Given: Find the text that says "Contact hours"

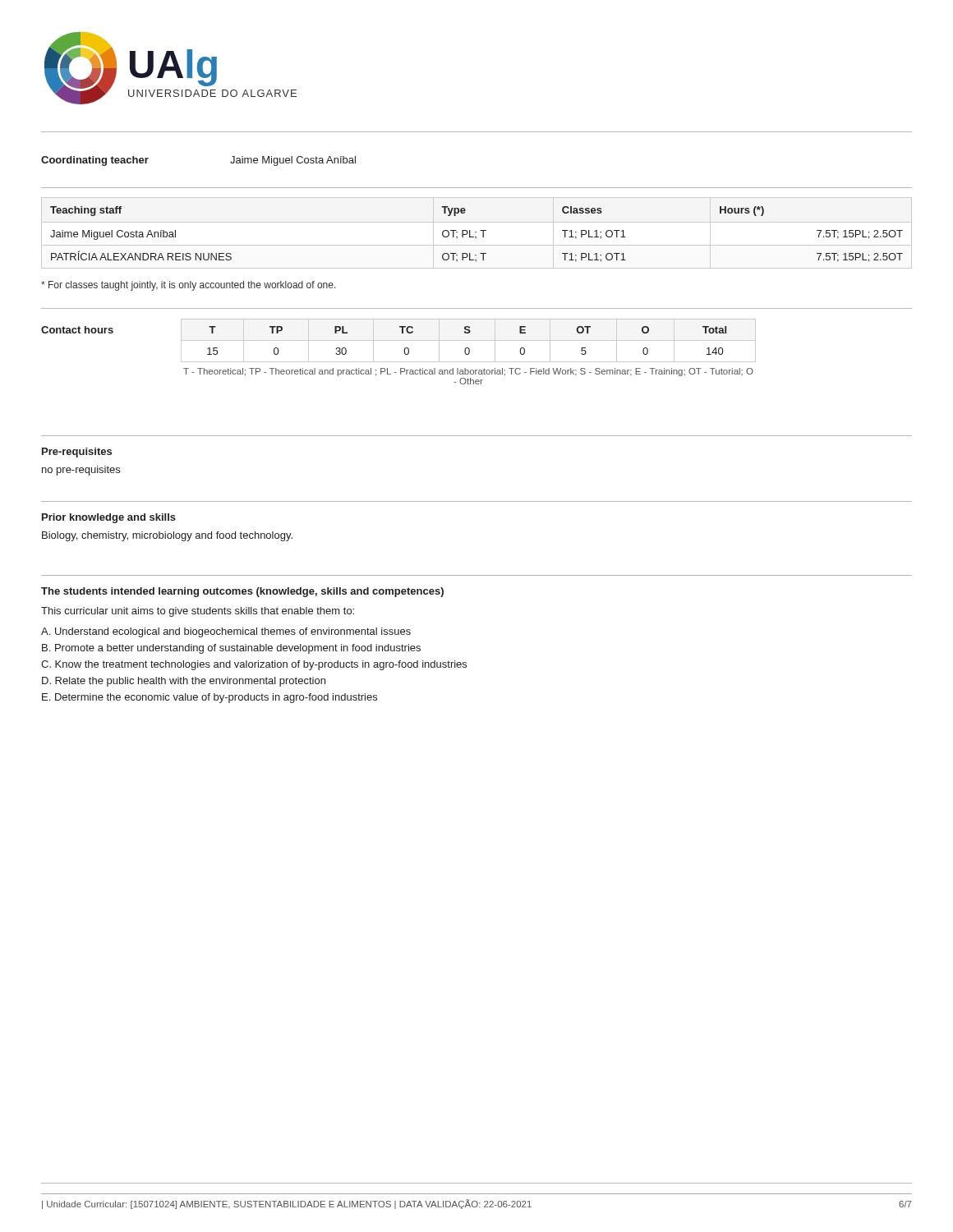Looking at the screenshot, I should point(77,330).
